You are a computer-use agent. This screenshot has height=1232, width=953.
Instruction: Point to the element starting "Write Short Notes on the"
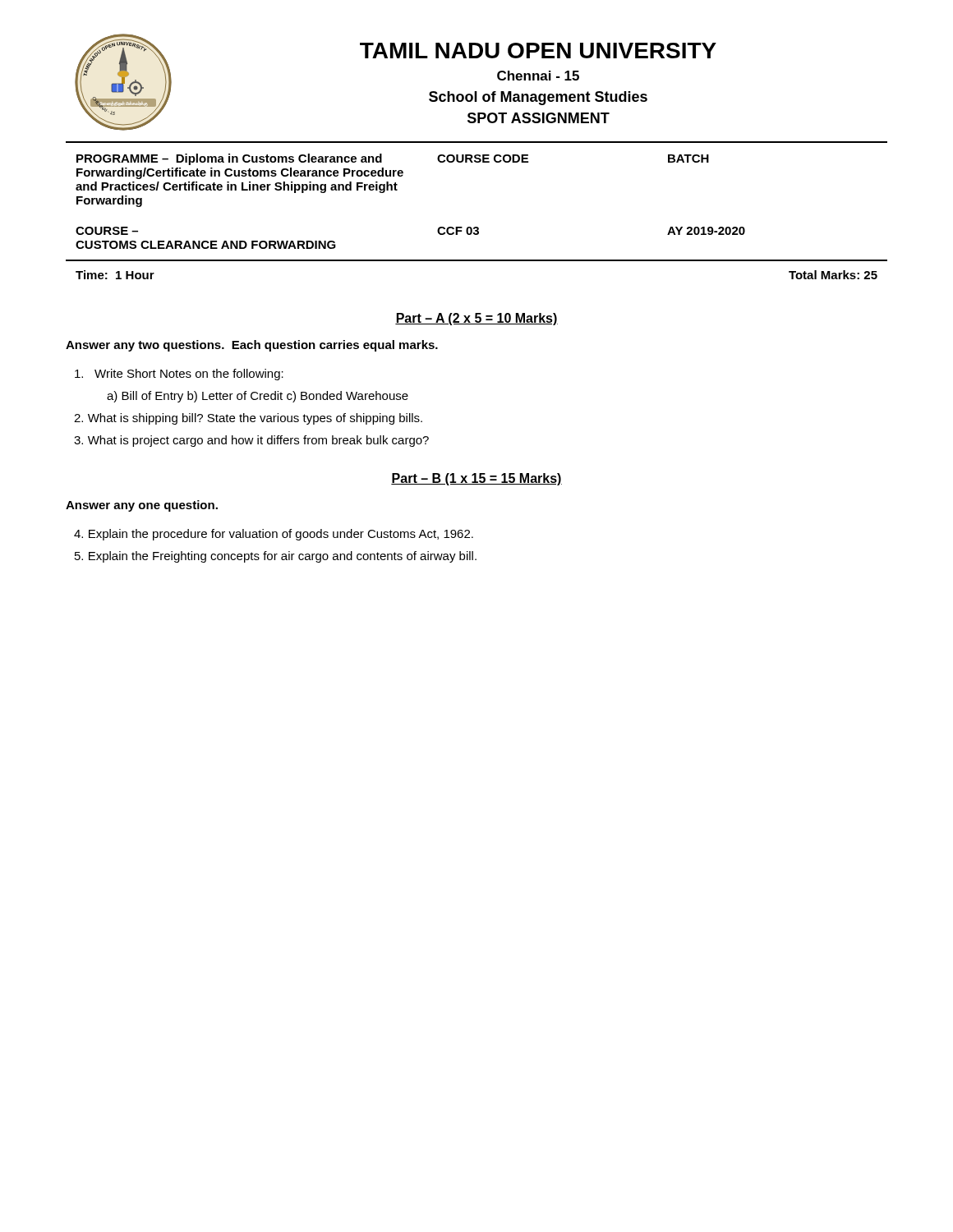tap(179, 373)
